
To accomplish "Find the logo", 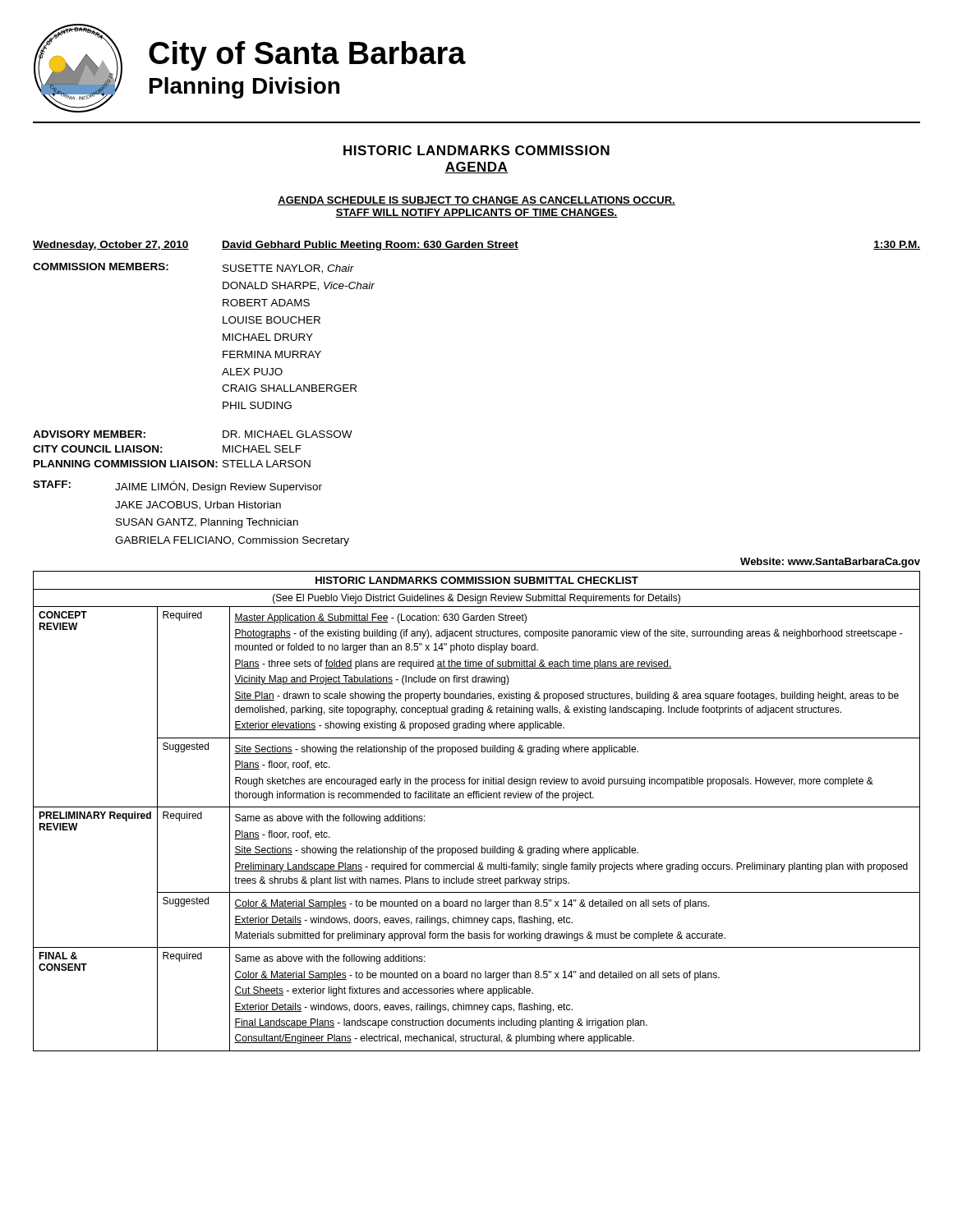I will tap(78, 68).
